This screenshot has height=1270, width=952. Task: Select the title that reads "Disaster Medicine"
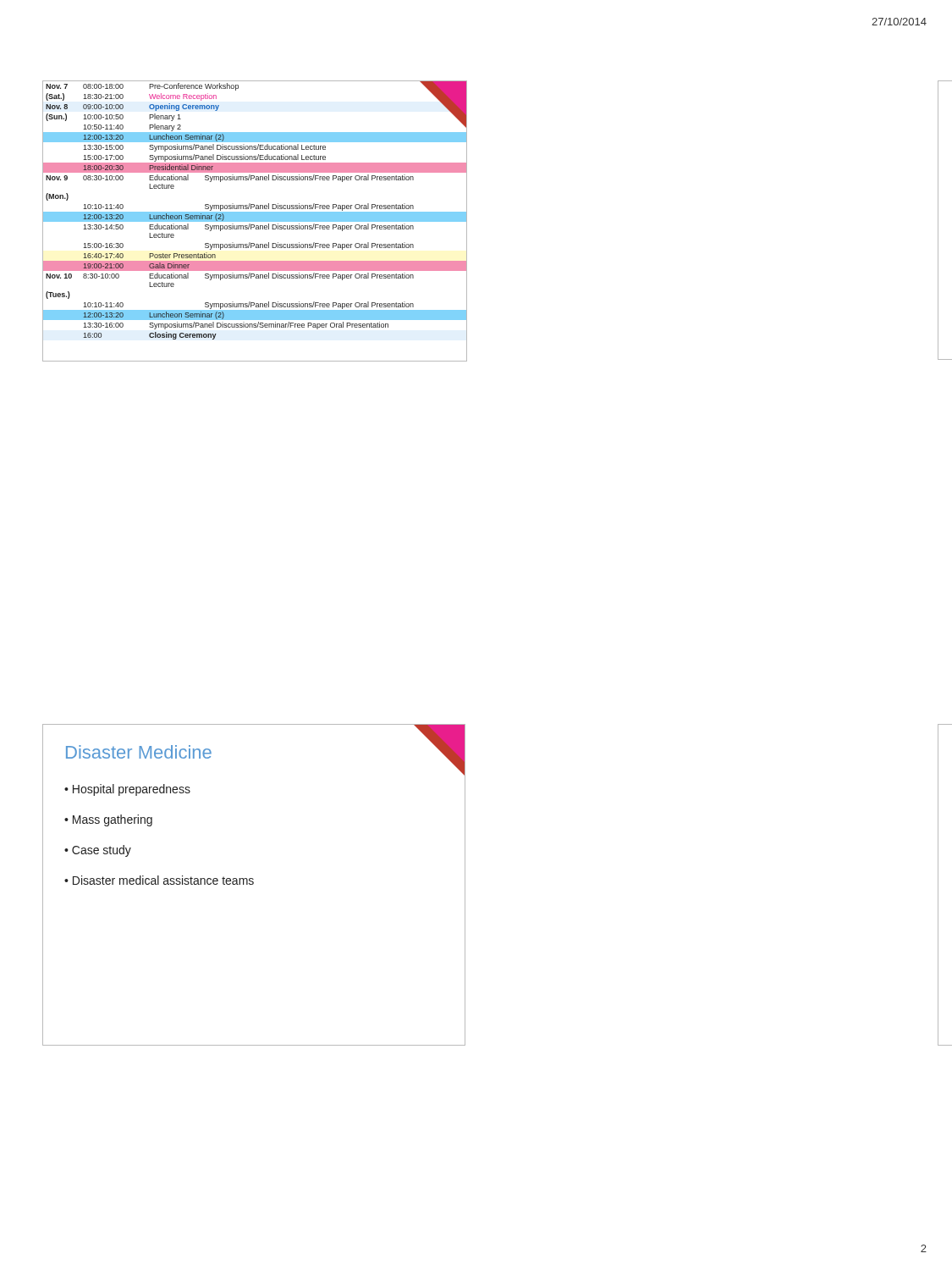tap(138, 752)
